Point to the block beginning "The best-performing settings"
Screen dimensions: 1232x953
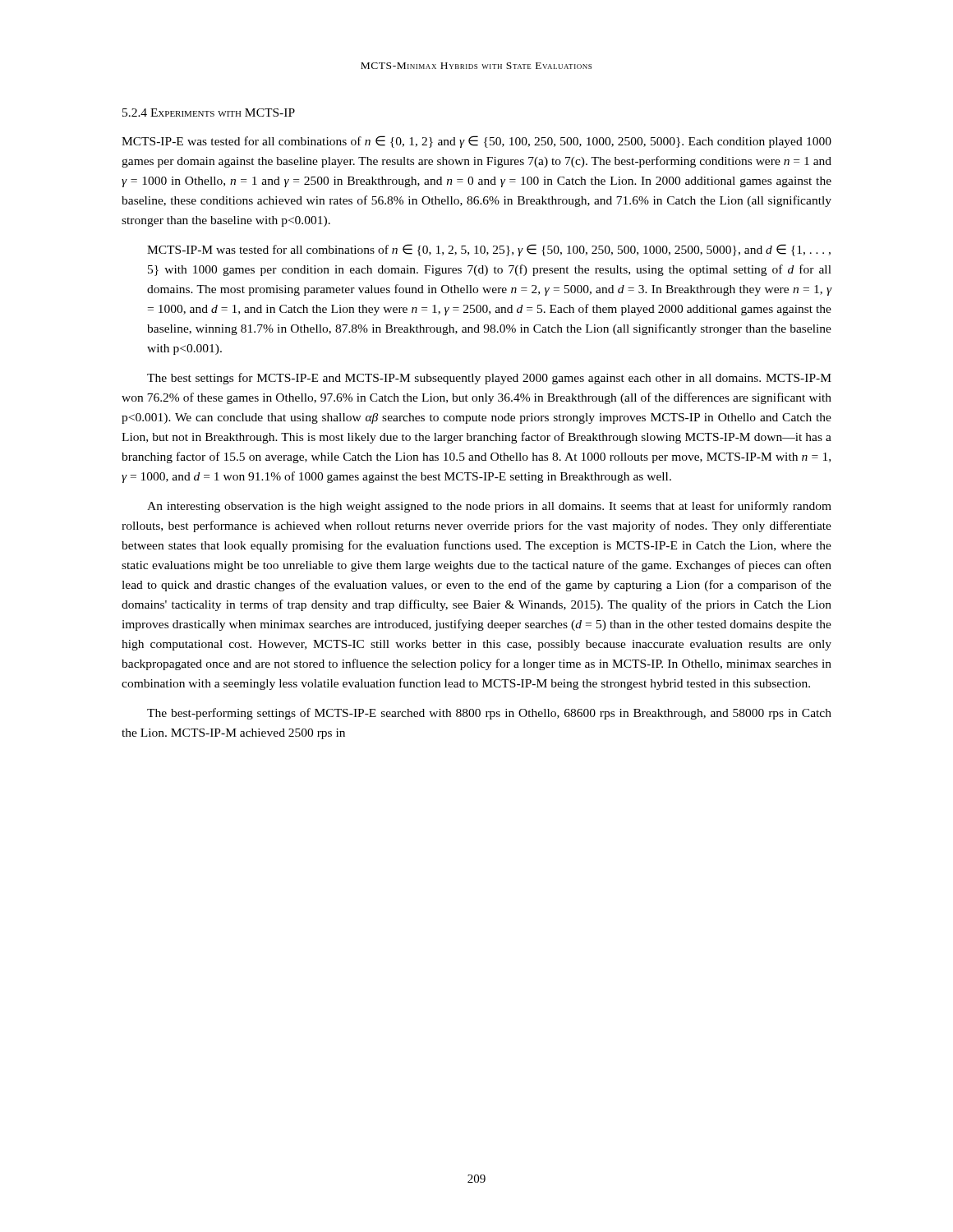pyautogui.click(x=476, y=723)
